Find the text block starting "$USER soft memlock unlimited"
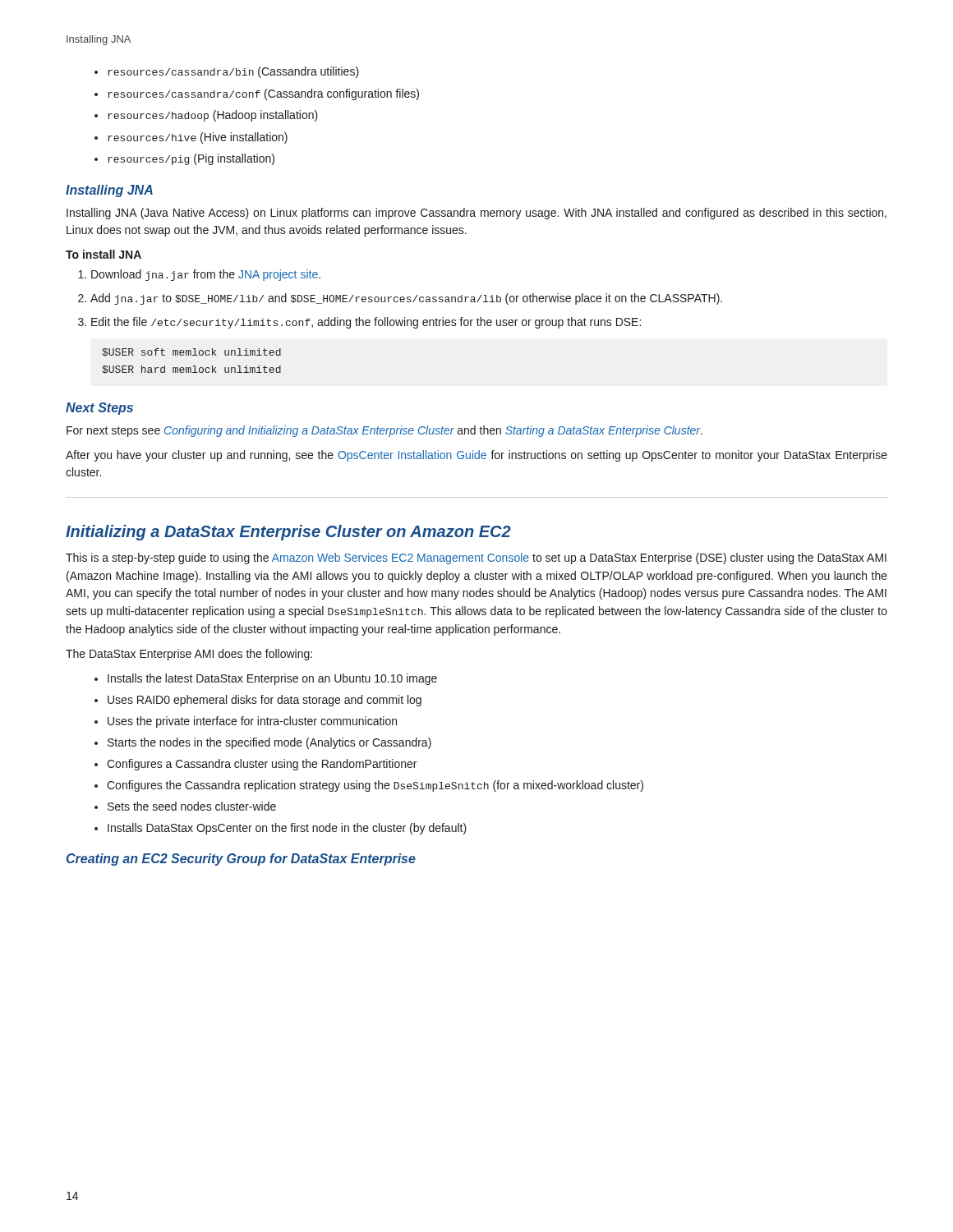 click(x=192, y=362)
